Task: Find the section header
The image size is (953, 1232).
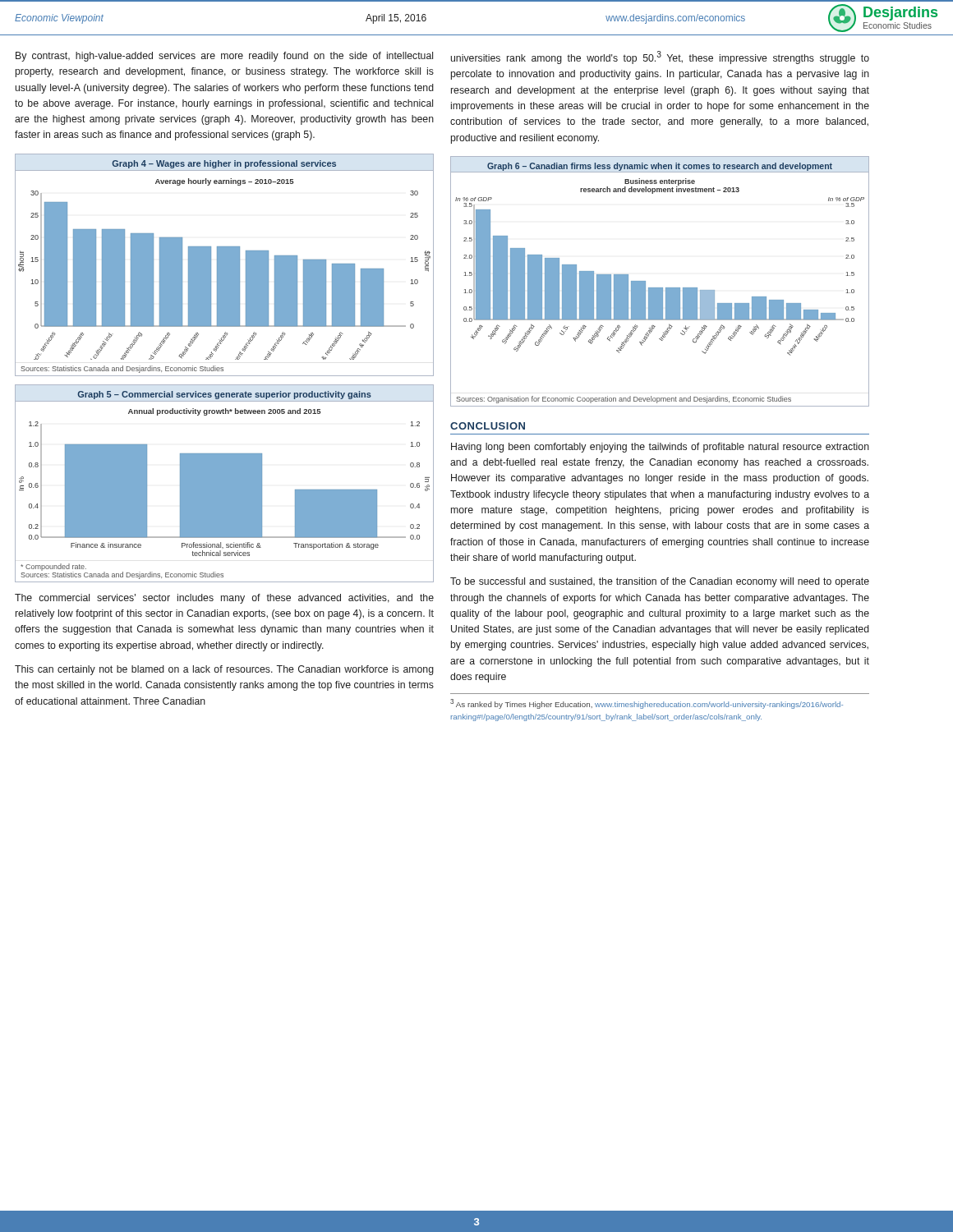Action: 488,426
